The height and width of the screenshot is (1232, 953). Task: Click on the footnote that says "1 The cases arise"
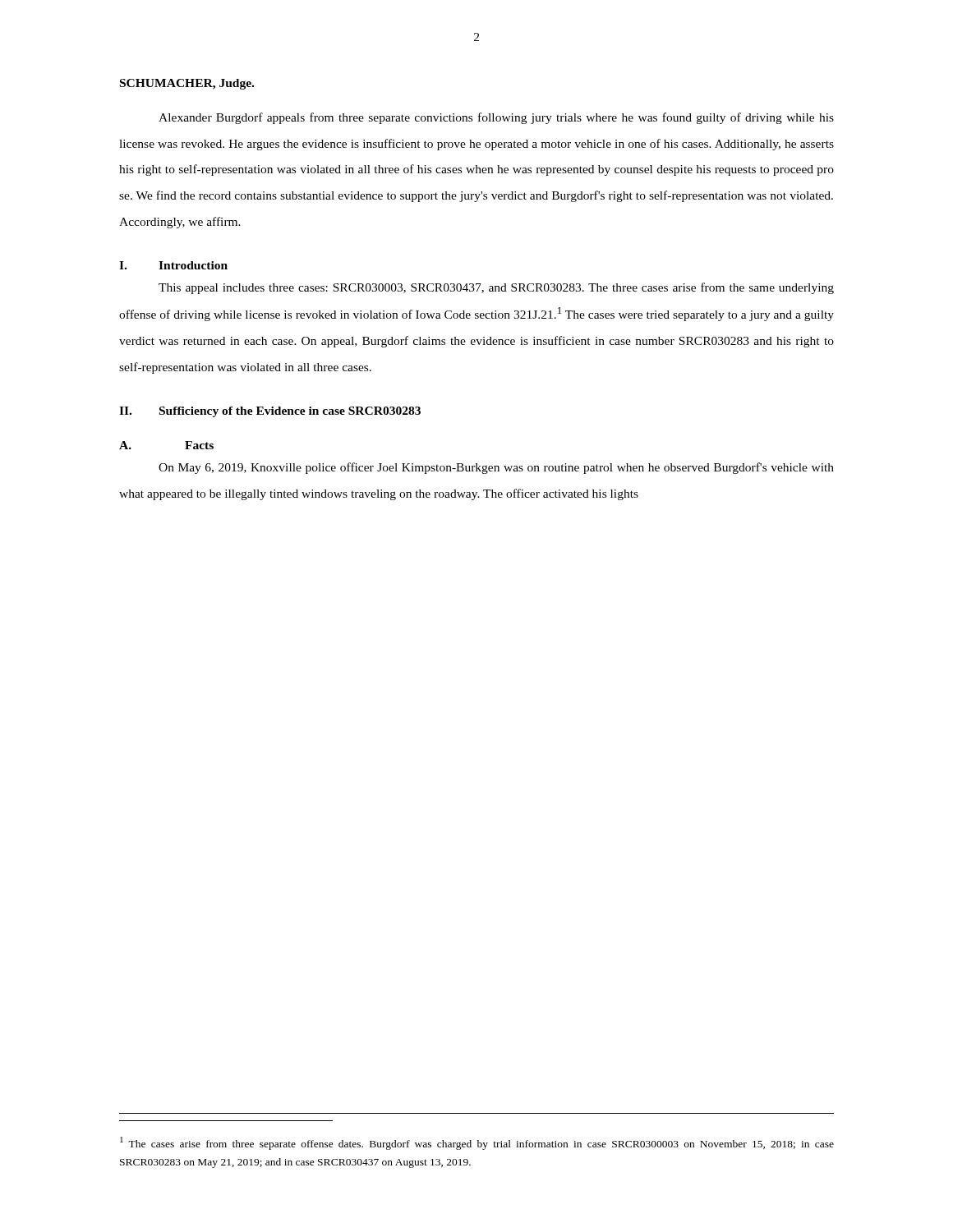click(476, 1146)
